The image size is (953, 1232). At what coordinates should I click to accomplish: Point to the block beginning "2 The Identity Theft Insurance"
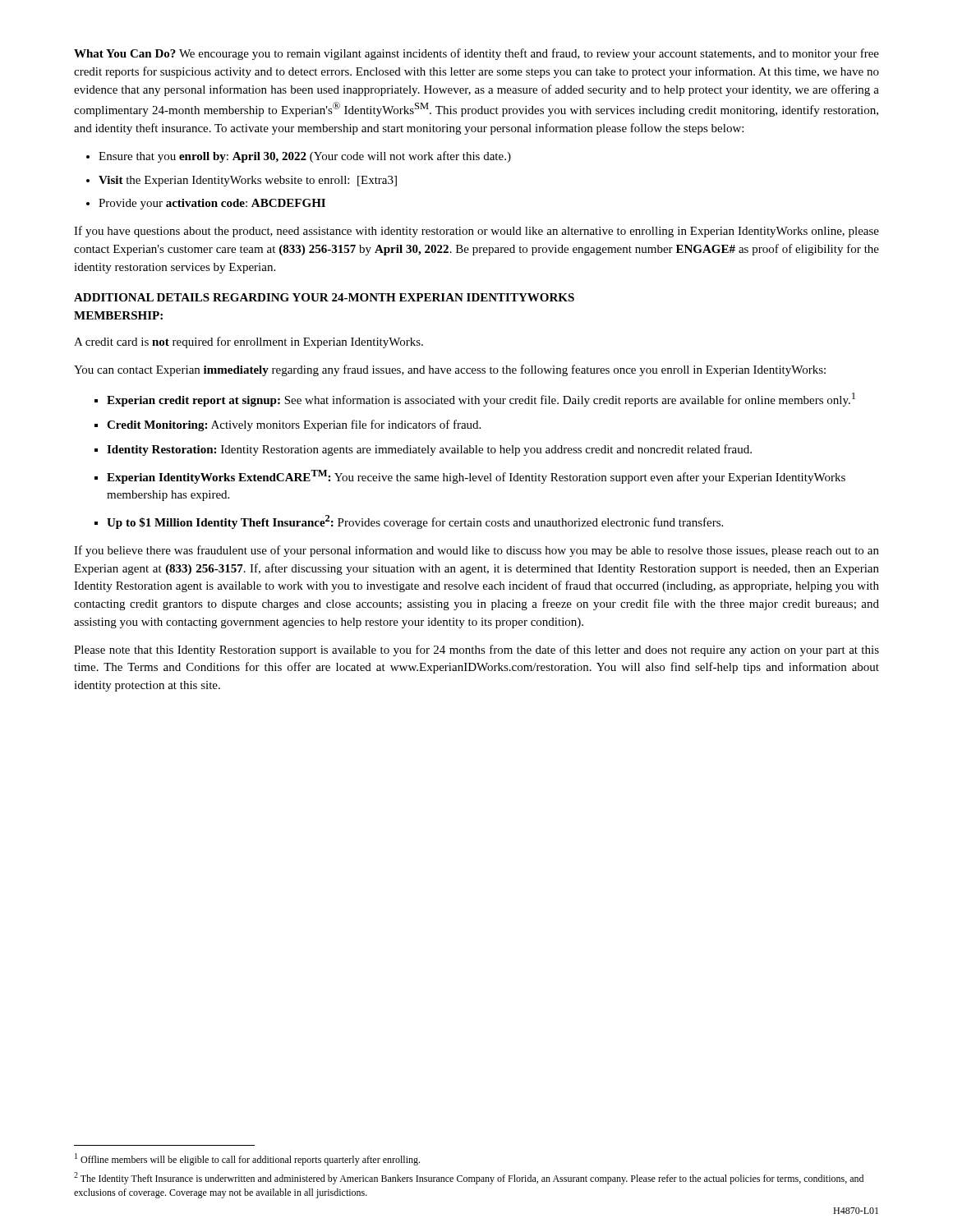tap(469, 1185)
